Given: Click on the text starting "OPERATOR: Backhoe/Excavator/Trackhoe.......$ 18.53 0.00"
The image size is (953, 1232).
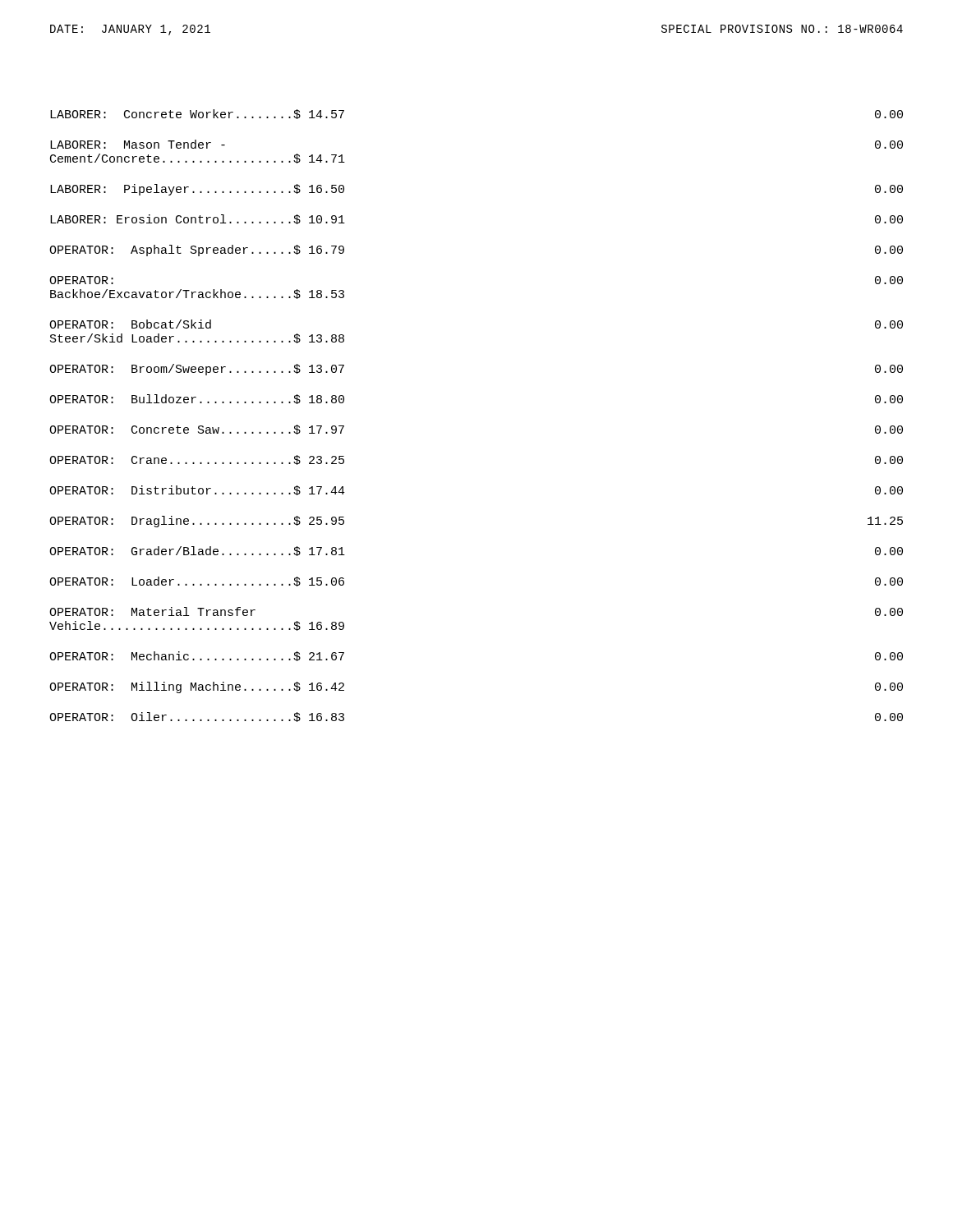Looking at the screenshot, I should (x=85, y=280).
